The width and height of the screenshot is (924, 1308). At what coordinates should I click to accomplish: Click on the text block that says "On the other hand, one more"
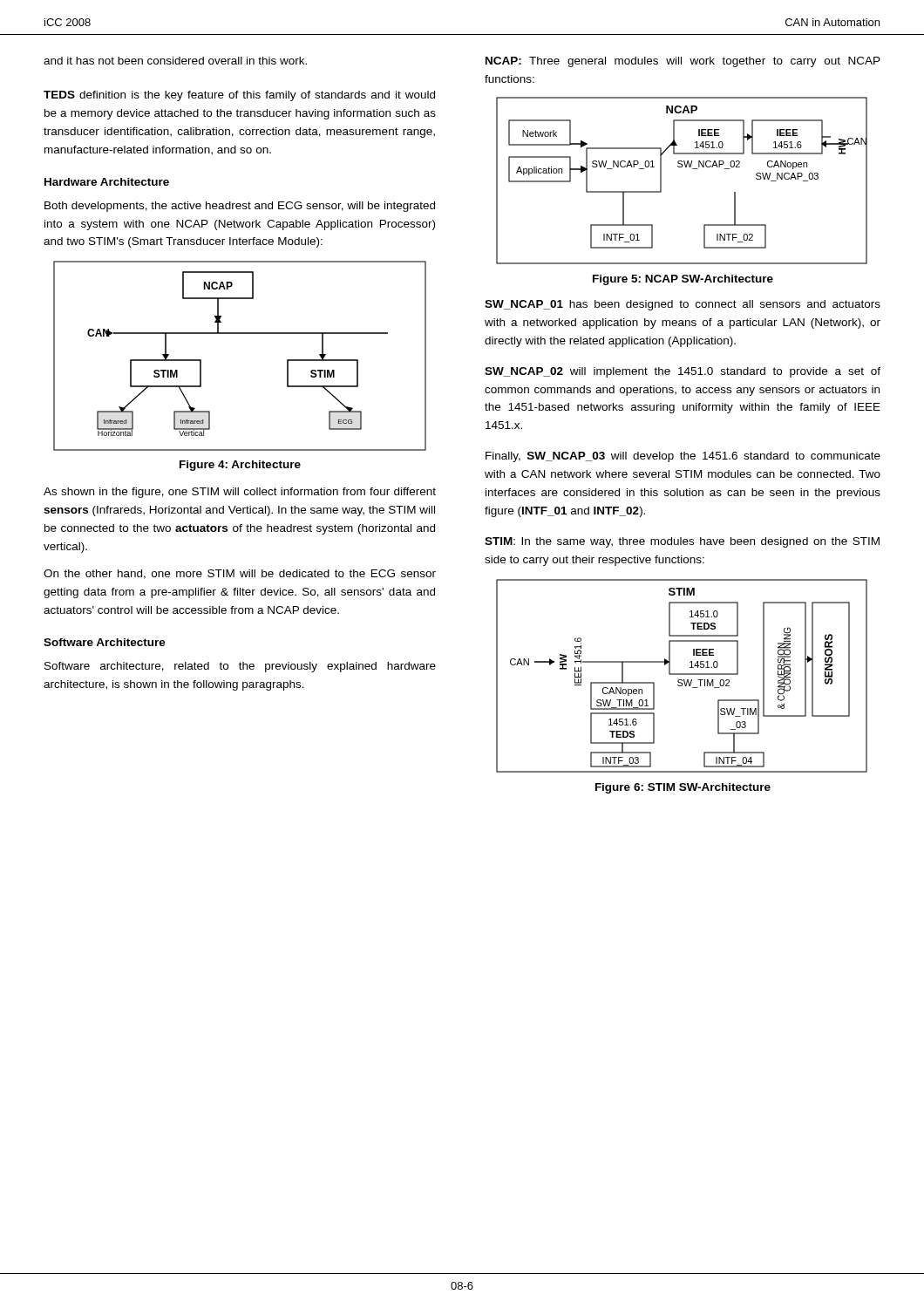pos(240,592)
